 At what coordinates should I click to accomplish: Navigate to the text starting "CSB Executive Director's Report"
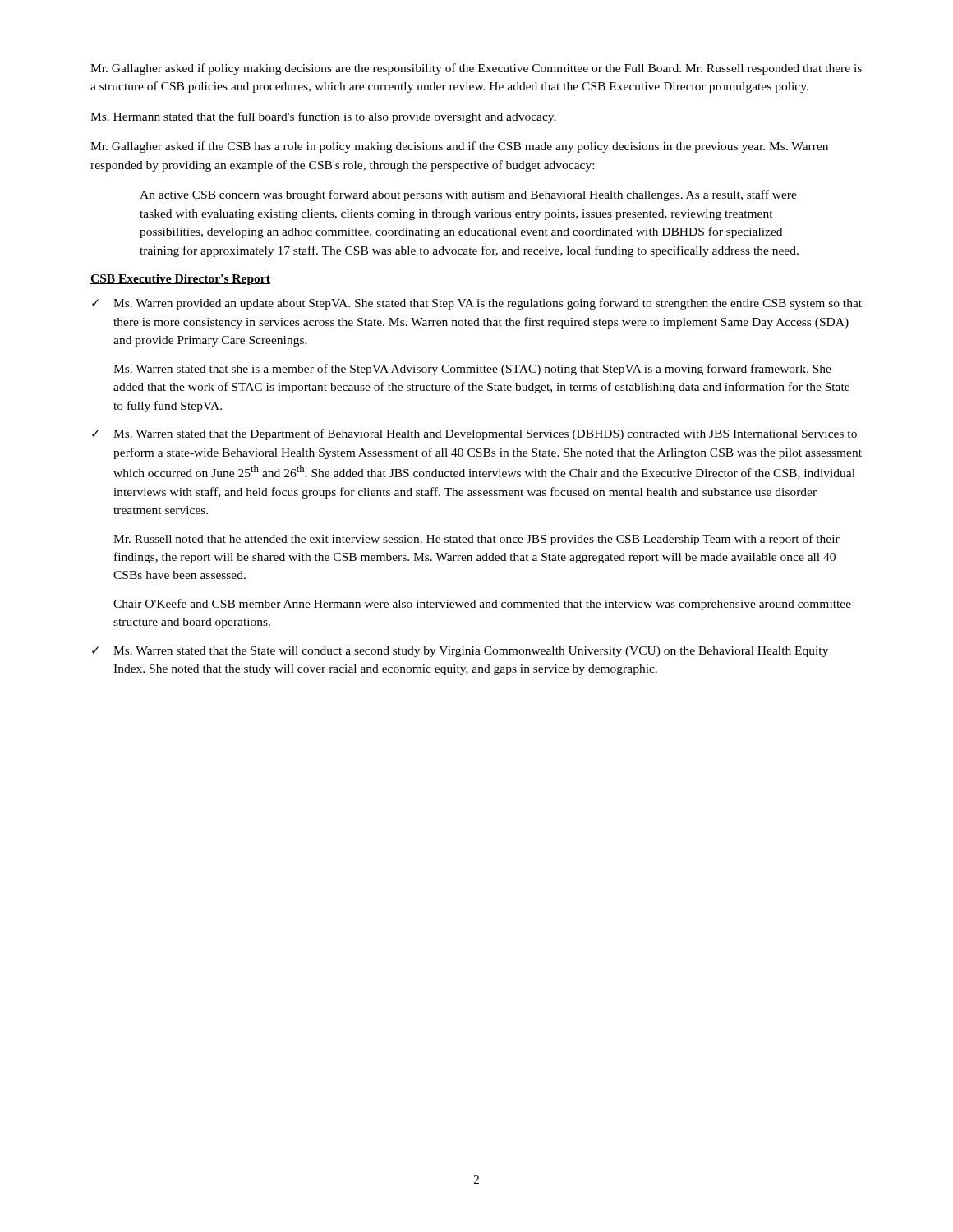point(180,278)
